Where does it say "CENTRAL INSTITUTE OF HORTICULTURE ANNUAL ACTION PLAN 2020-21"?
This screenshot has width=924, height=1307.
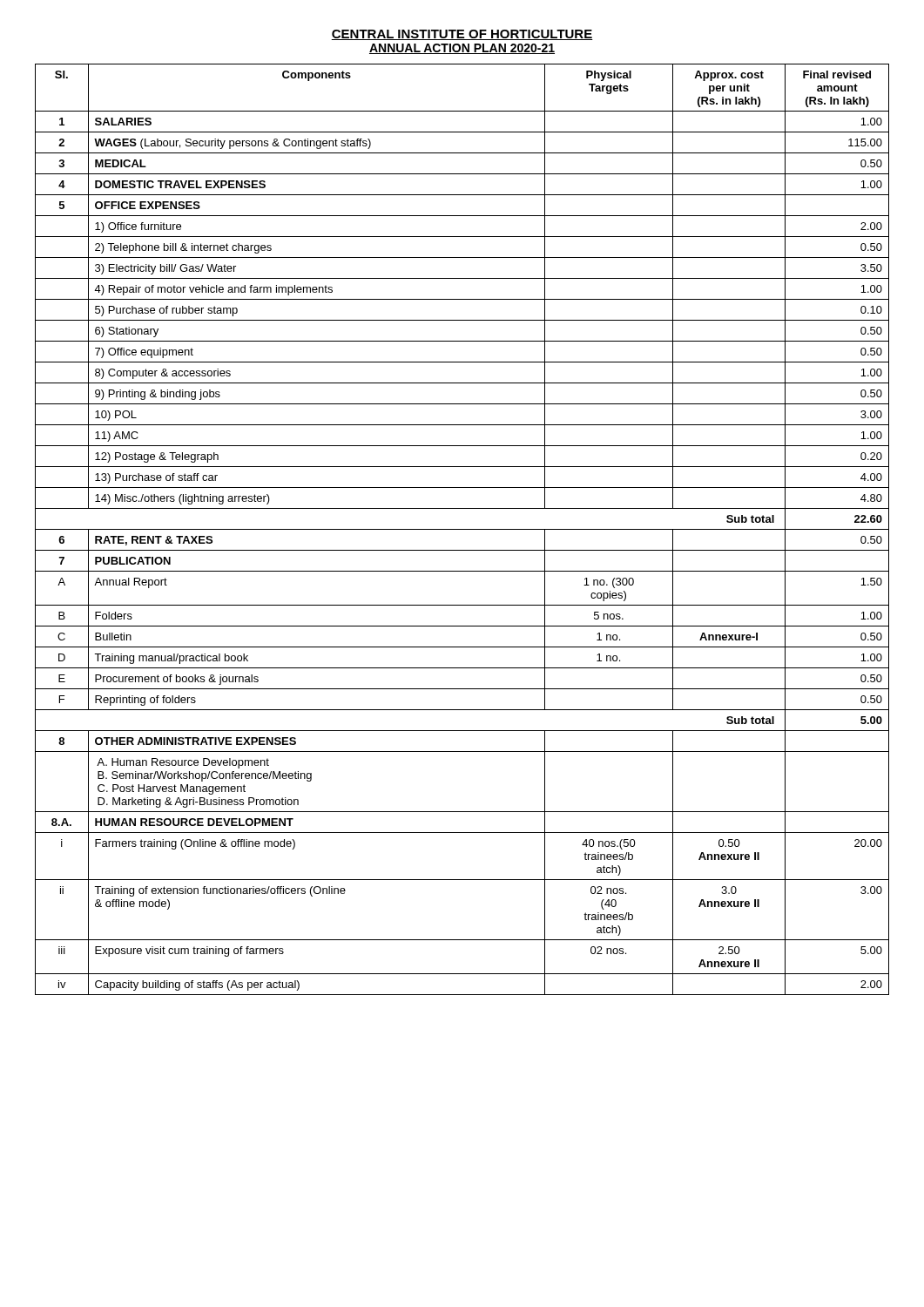point(462,41)
